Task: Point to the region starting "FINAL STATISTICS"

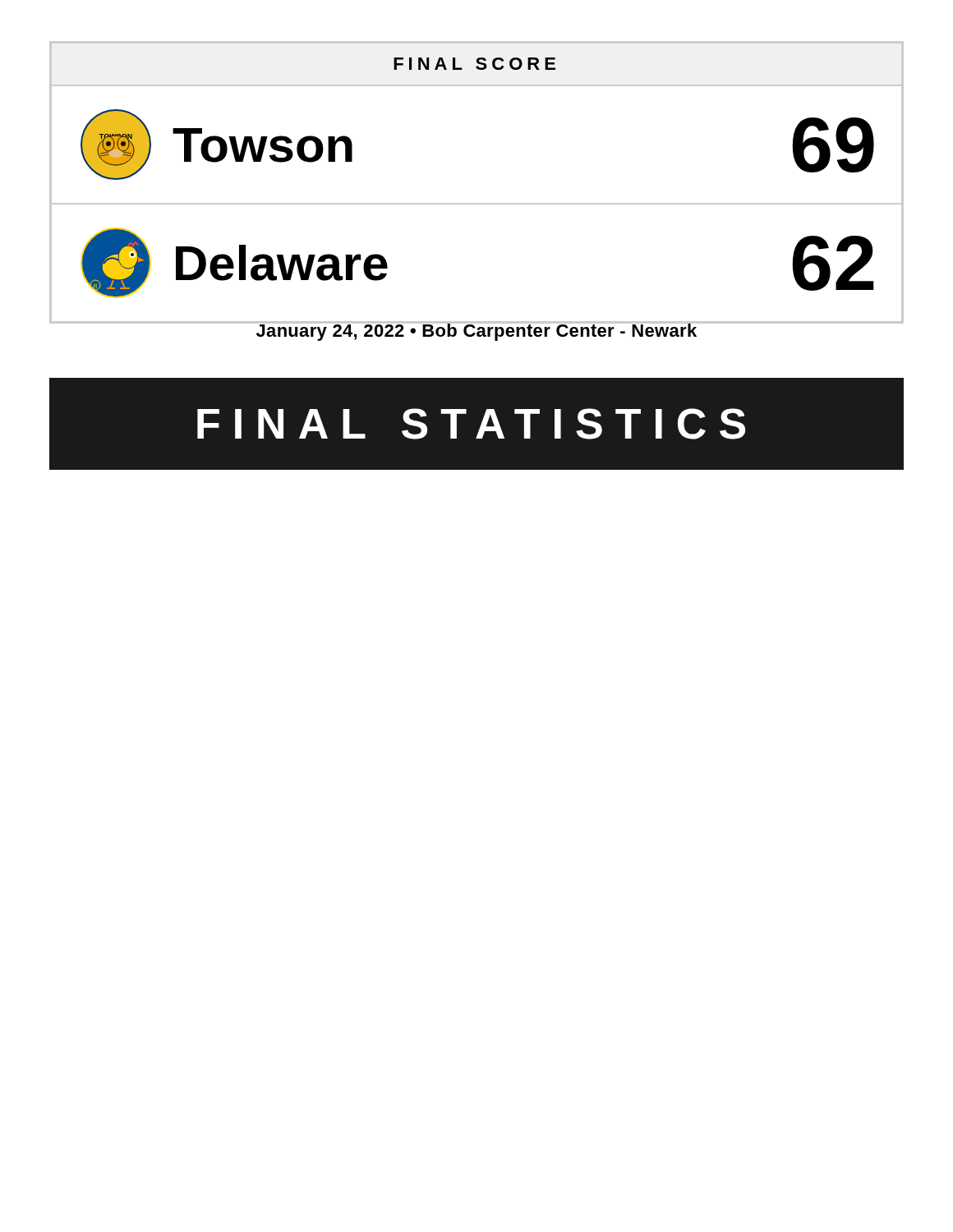Action: 476,424
